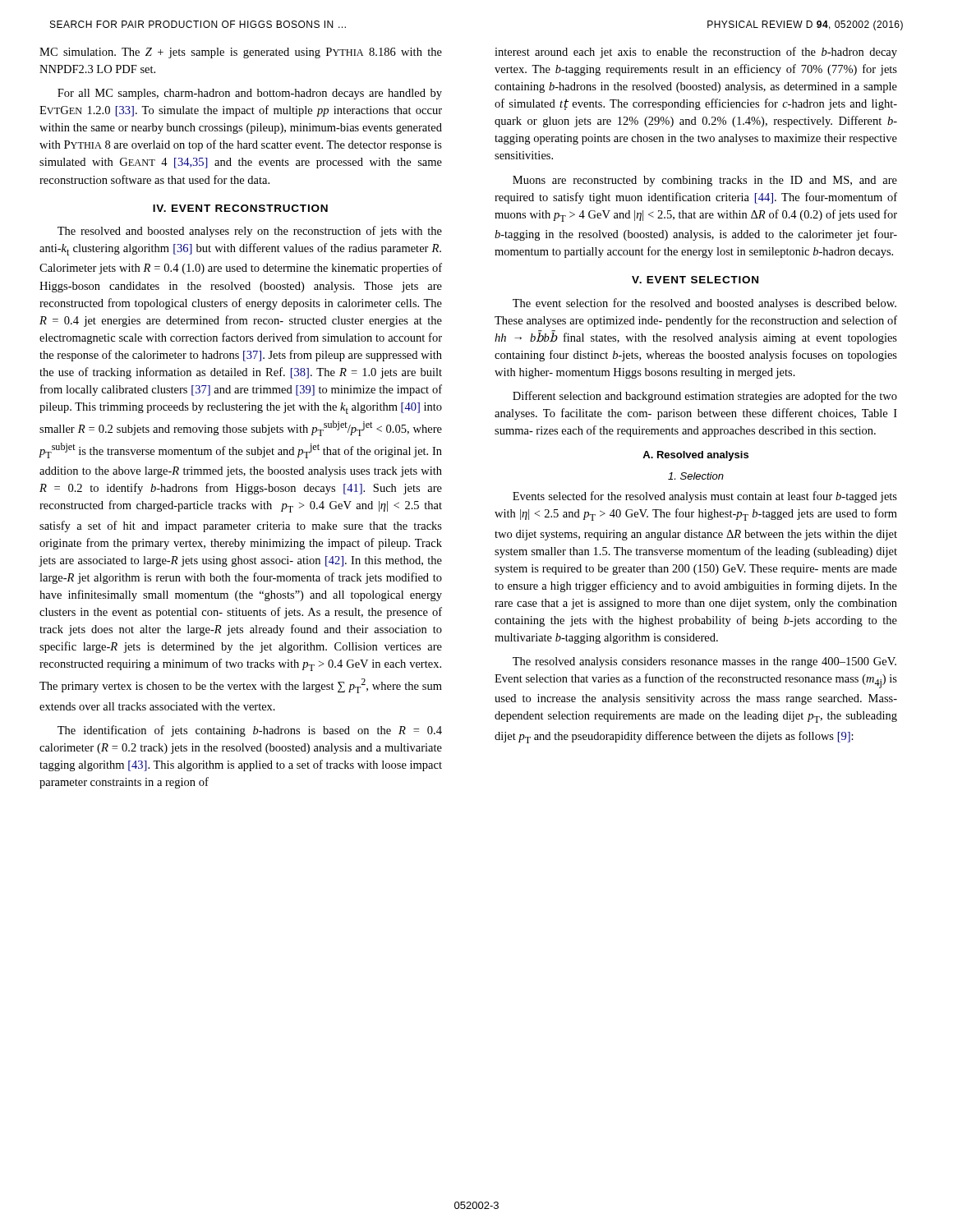The image size is (953, 1232).
Task: Locate the block of text that opens with "The event selection for"
Action: (696, 367)
